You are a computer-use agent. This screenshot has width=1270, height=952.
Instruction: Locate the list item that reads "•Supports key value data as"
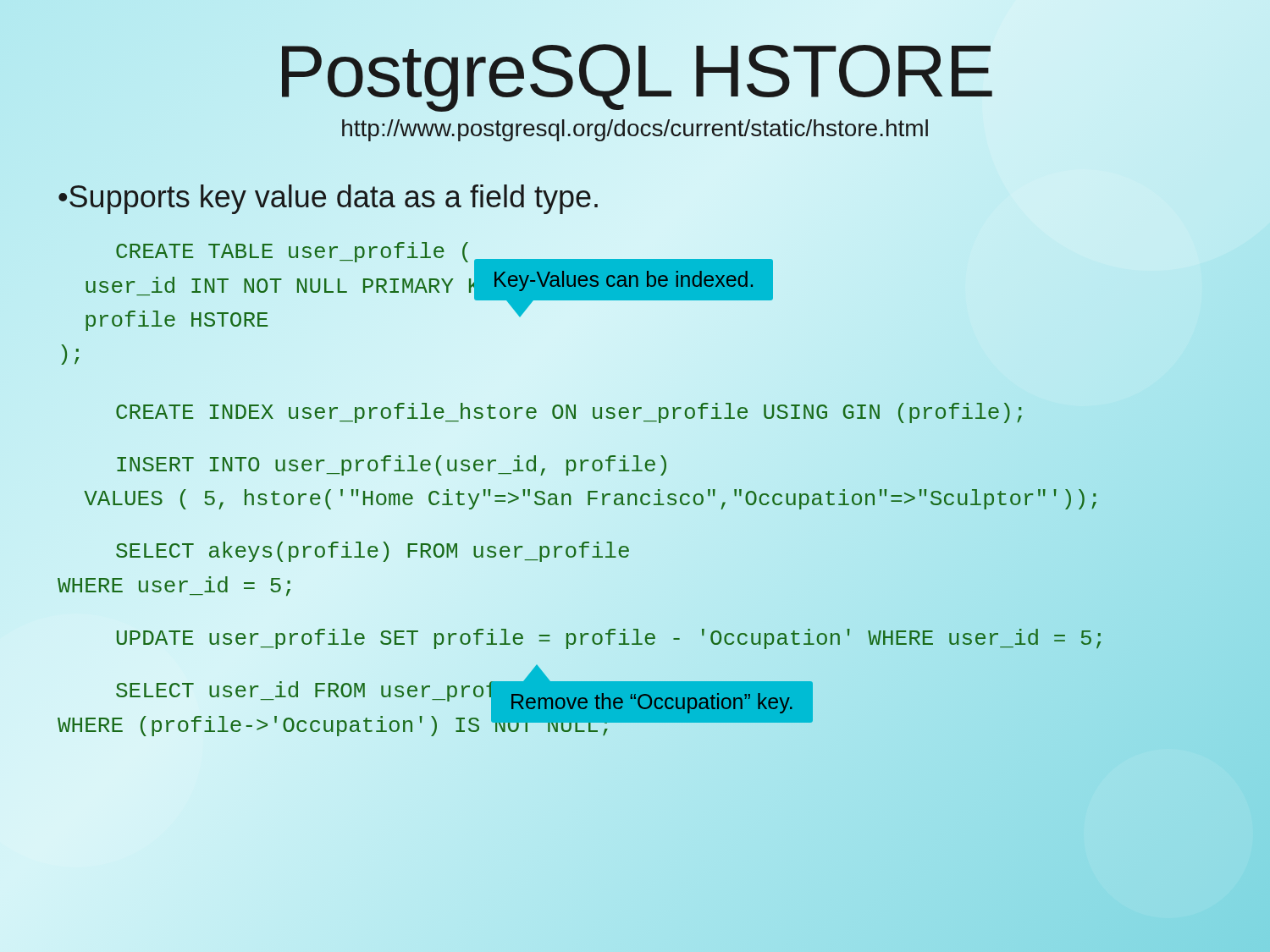(x=329, y=197)
